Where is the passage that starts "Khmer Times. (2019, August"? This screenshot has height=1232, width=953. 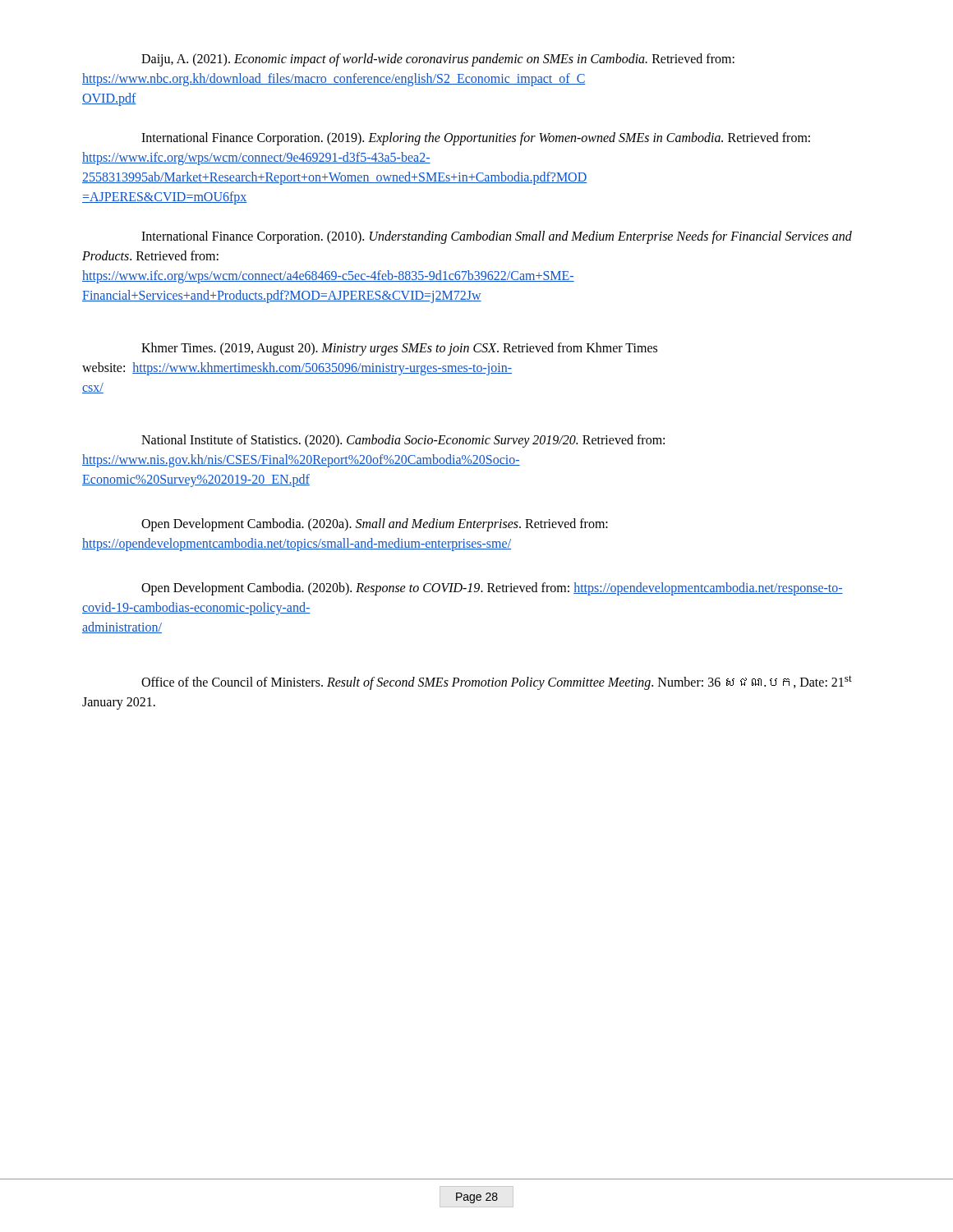[x=476, y=368]
